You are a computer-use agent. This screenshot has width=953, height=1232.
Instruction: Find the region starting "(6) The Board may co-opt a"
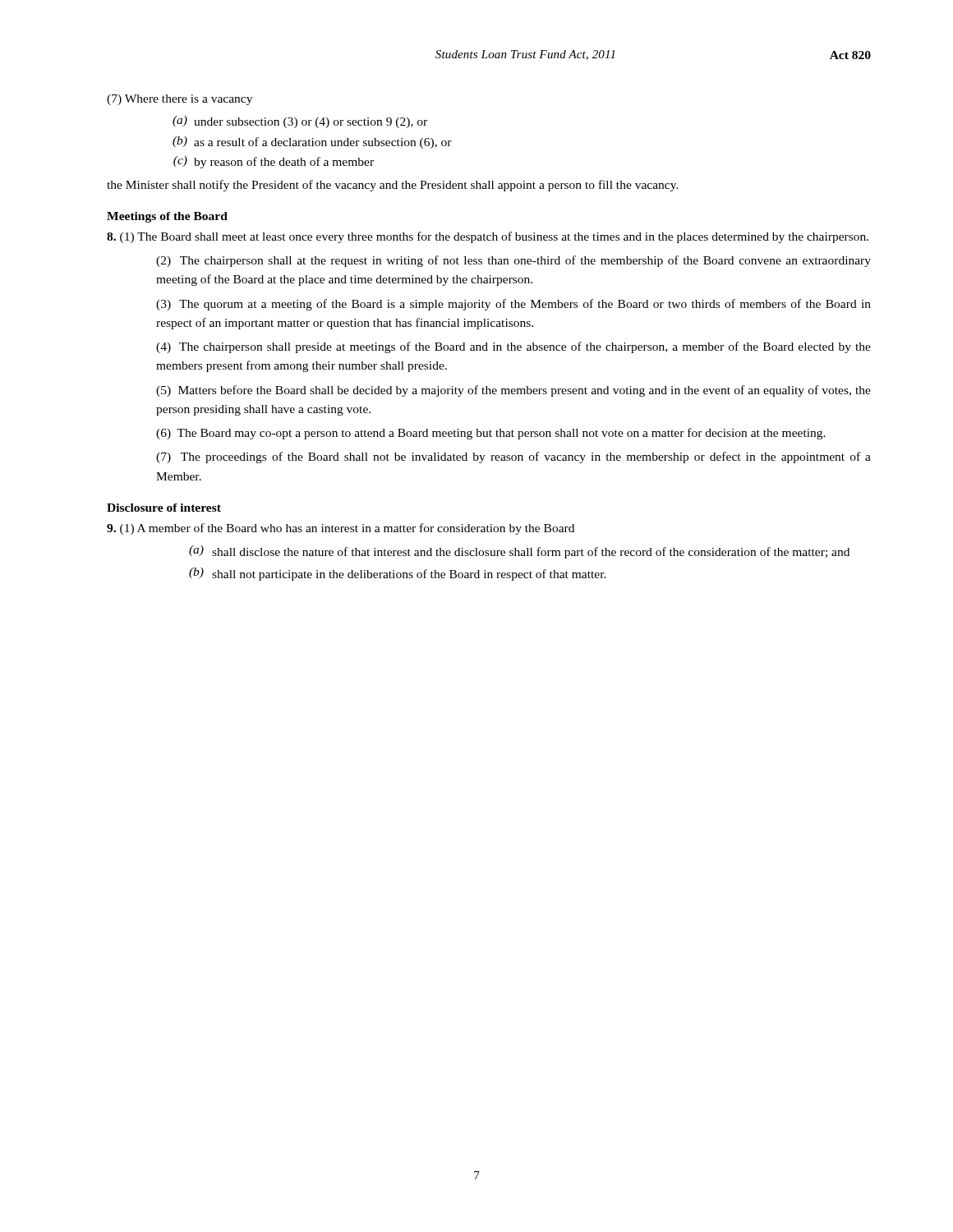491,433
